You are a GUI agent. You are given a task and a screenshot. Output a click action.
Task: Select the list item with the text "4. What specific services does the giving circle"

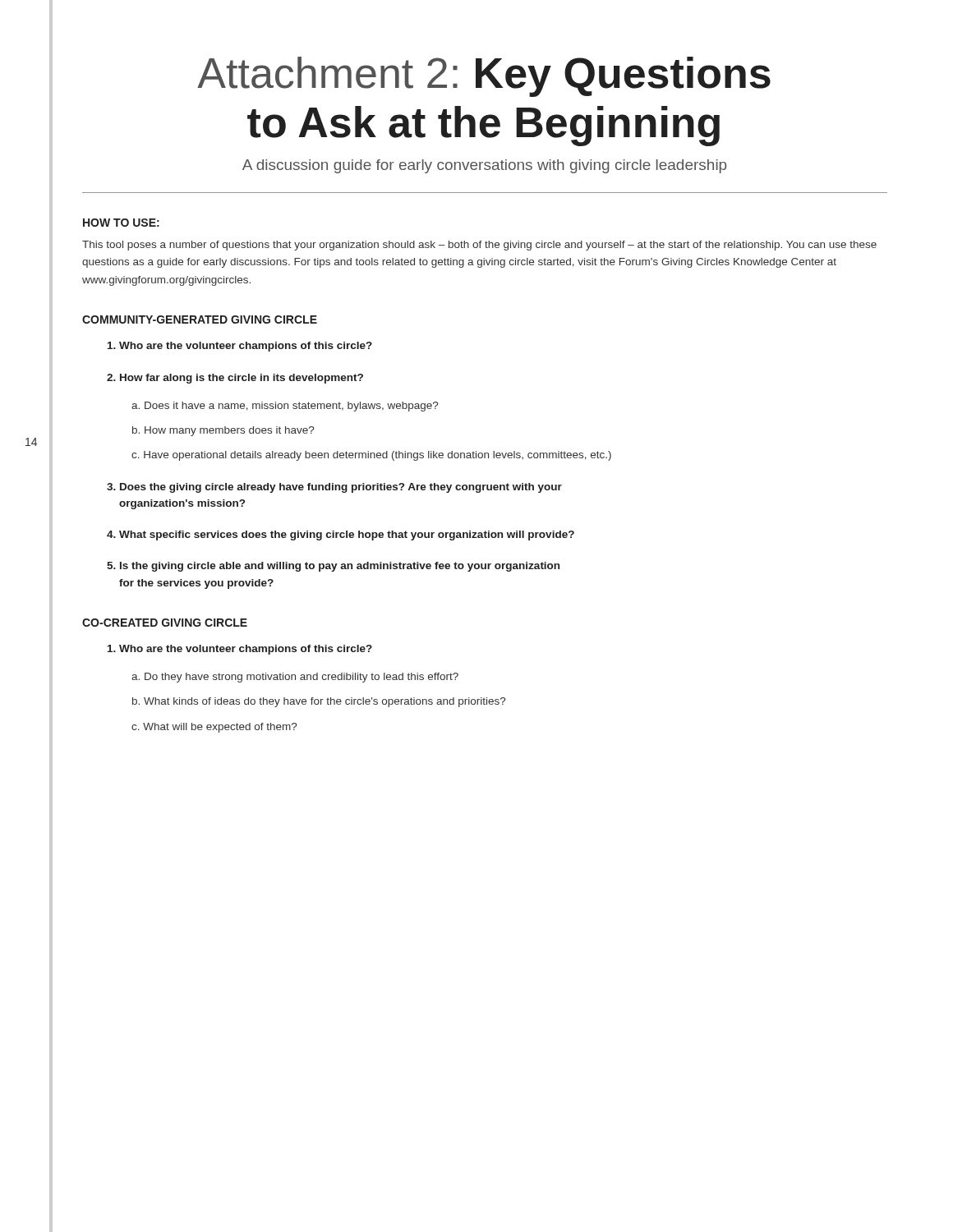click(x=341, y=534)
